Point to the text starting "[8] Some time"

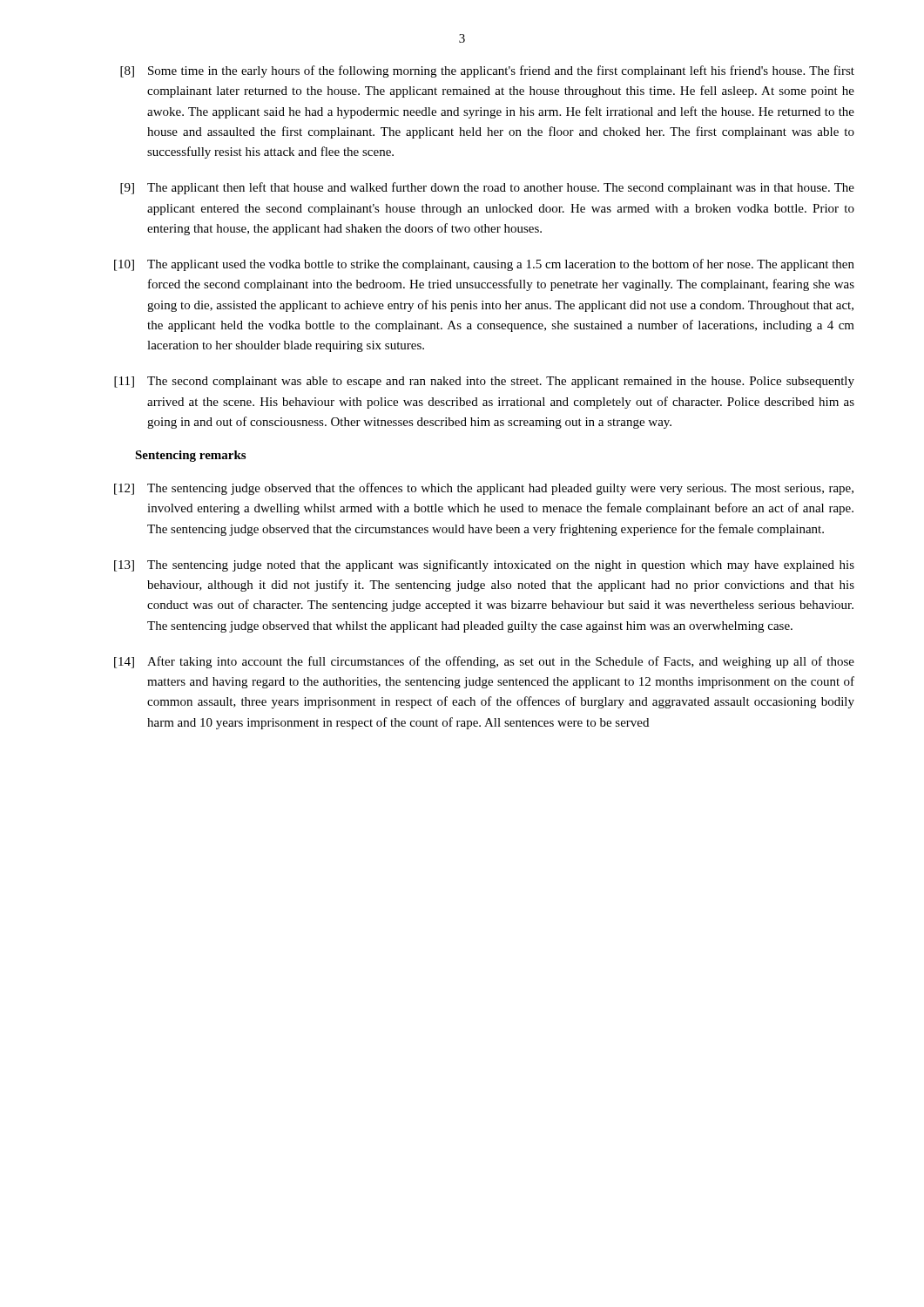pyautogui.click(x=471, y=112)
